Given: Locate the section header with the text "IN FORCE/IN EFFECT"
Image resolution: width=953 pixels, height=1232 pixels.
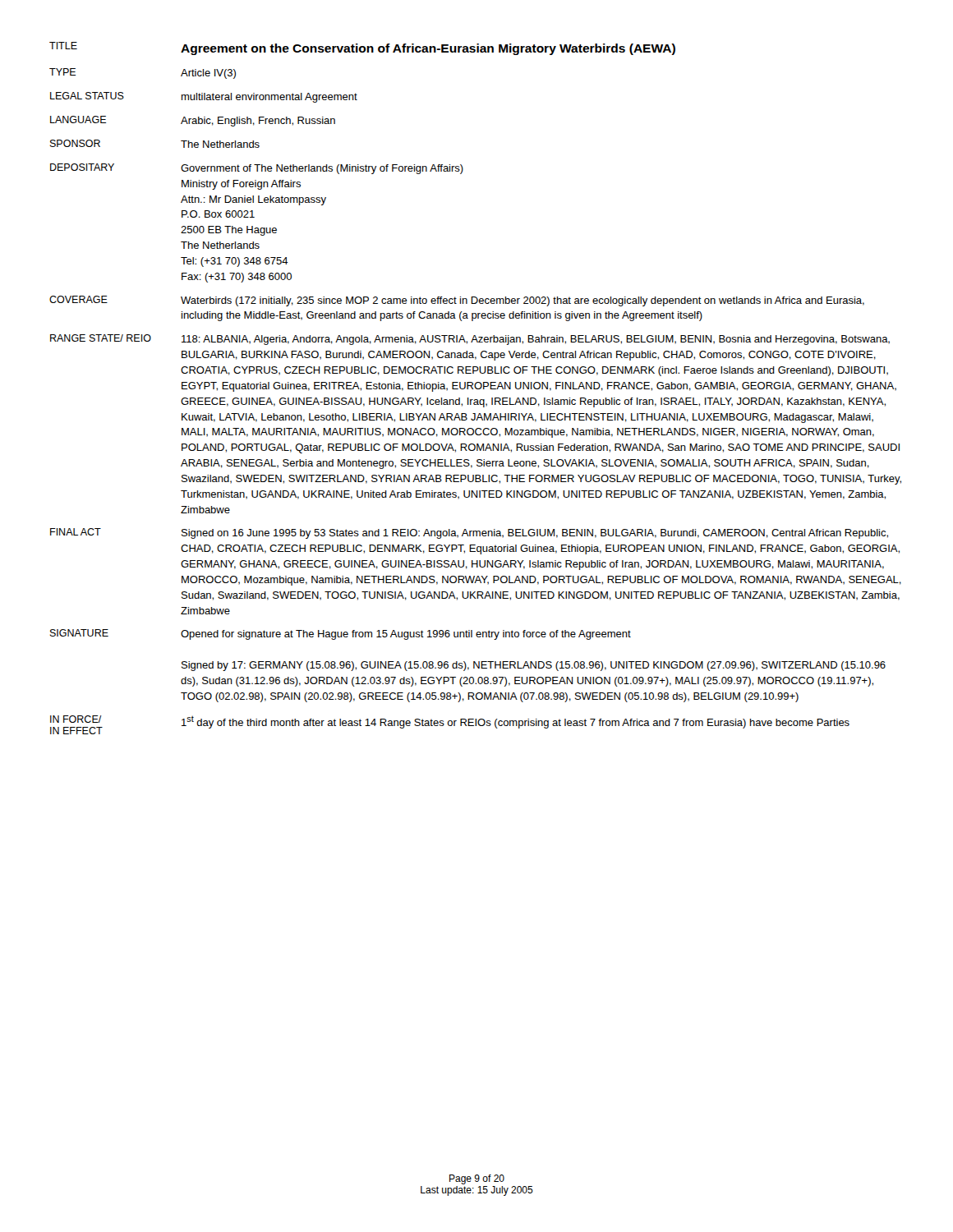Looking at the screenshot, I should [x=76, y=725].
